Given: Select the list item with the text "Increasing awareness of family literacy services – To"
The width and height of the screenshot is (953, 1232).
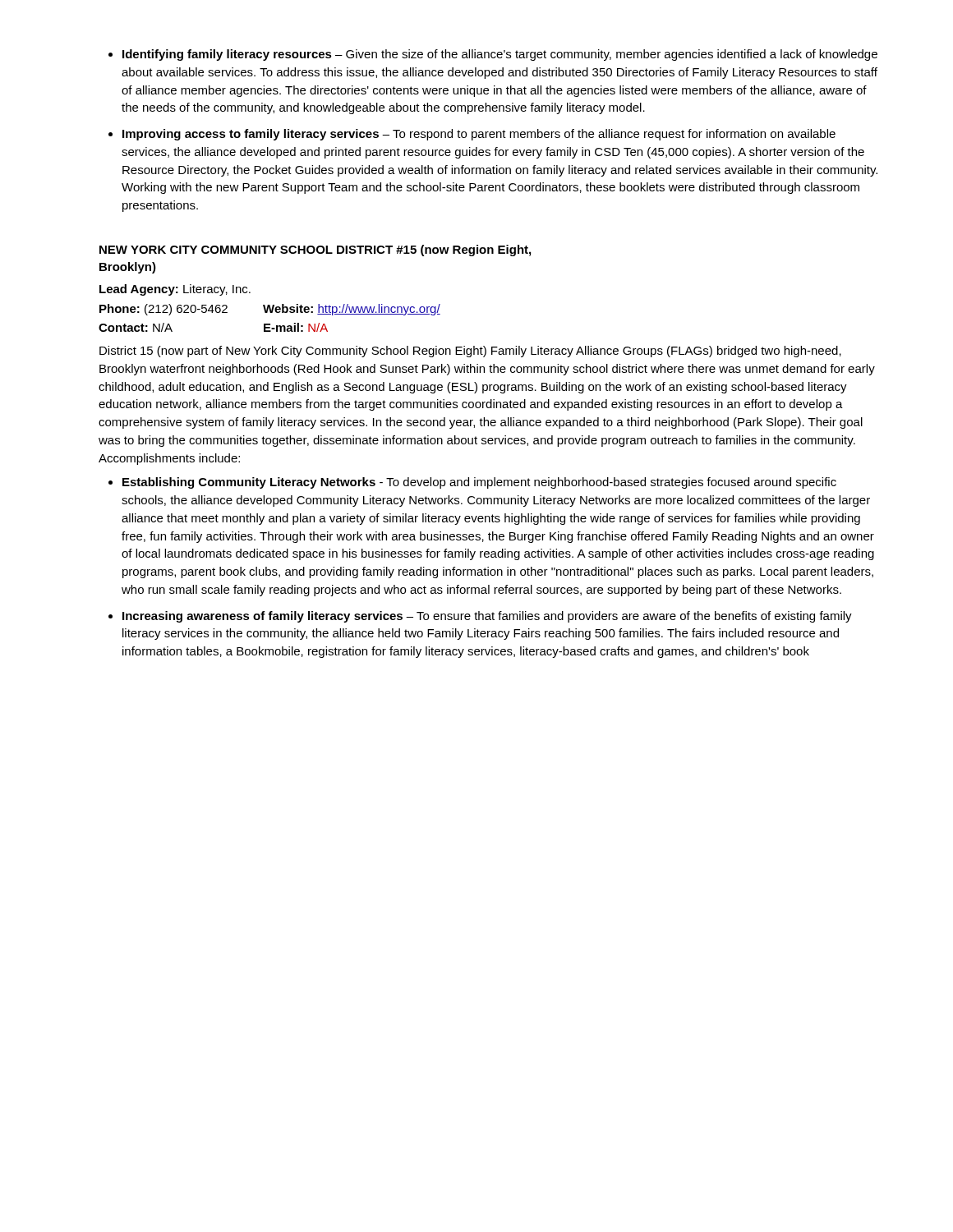Looking at the screenshot, I should click(500, 633).
